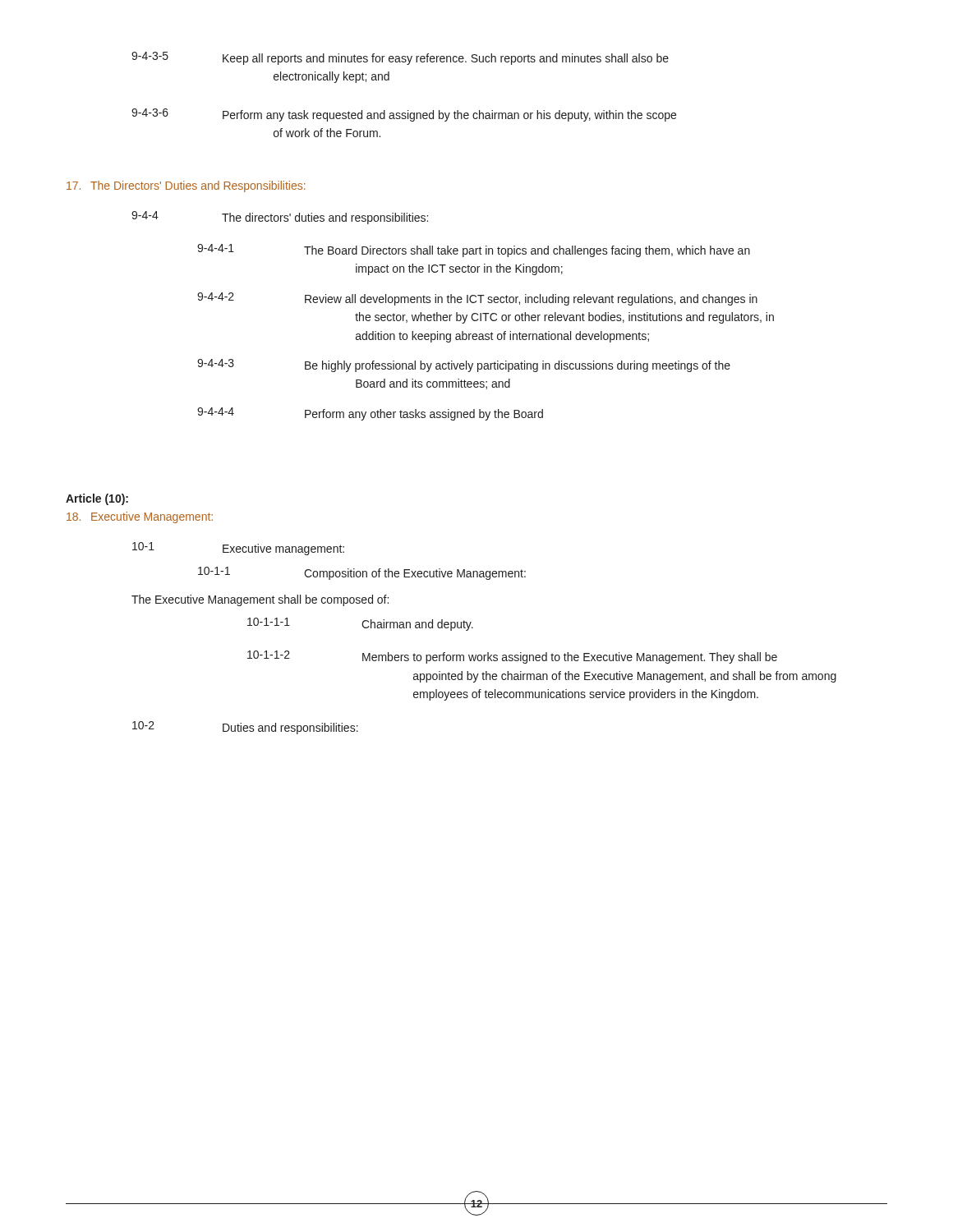Locate the element starting "9-4-4-1 The Board Directors shall take part in"
Screen dimensions: 1232x953
point(542,260)
